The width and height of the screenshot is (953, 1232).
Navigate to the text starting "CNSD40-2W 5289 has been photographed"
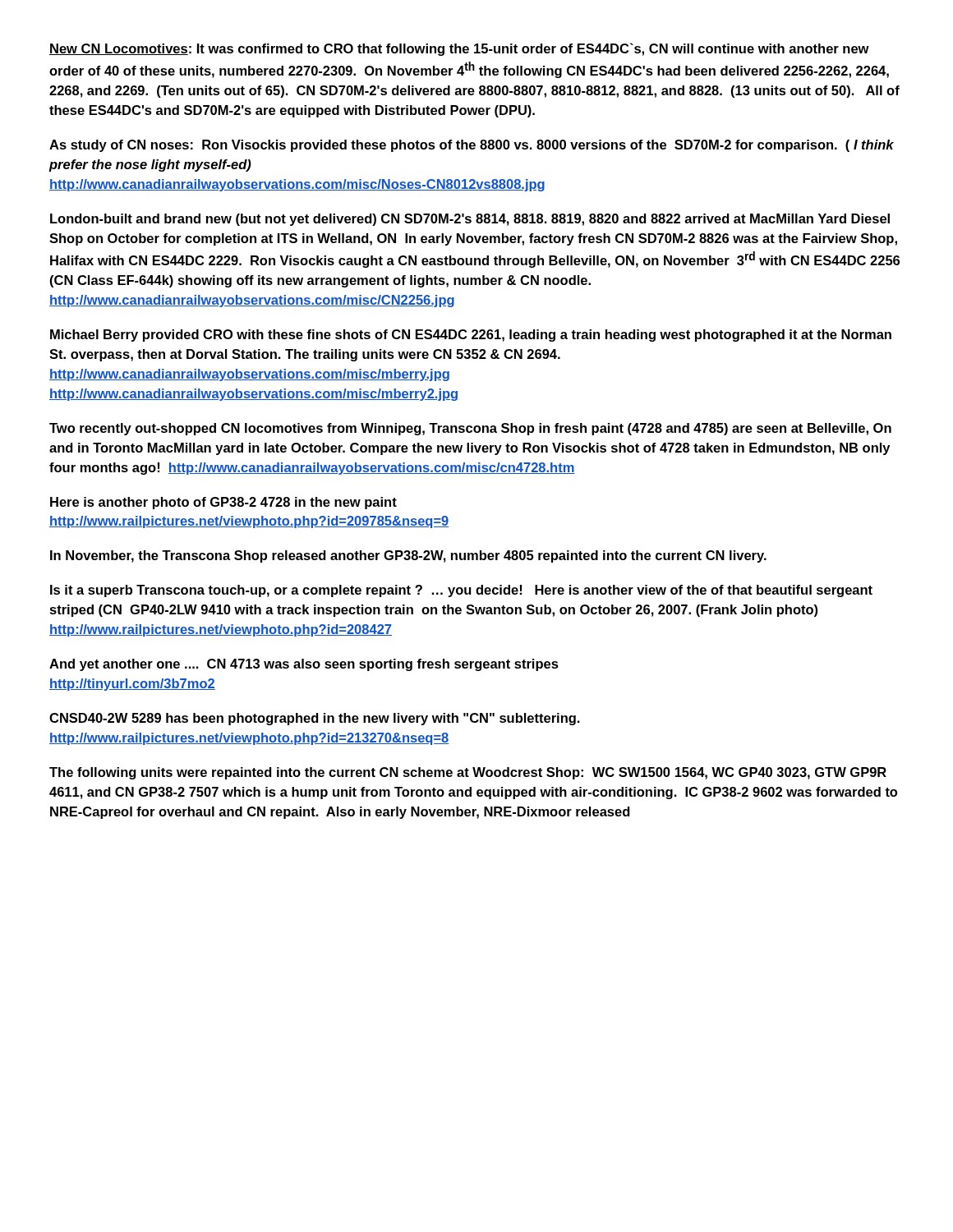[x=315, y=728]
